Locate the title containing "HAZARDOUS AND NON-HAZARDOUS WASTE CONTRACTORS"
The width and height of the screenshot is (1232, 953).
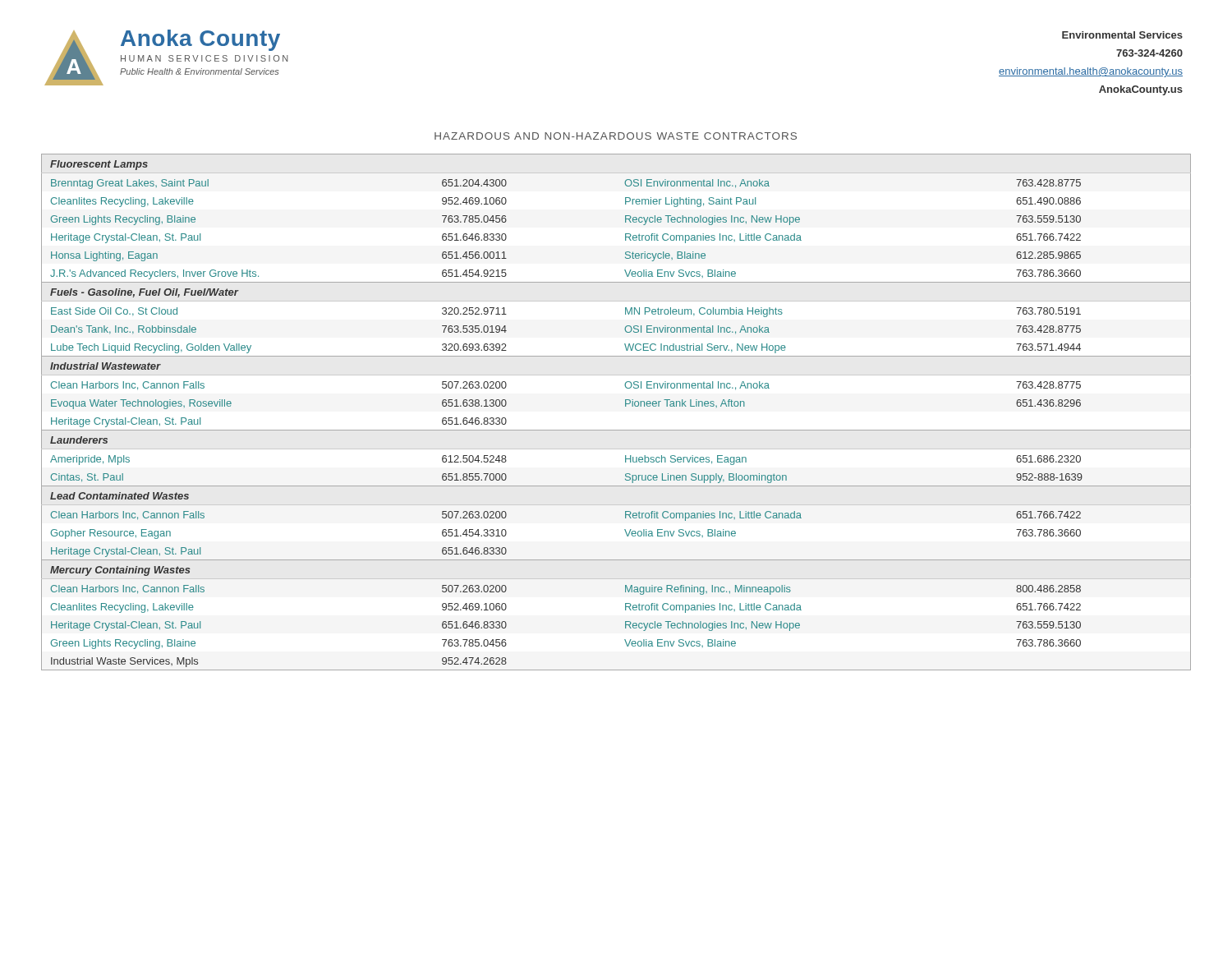(616, 136)
